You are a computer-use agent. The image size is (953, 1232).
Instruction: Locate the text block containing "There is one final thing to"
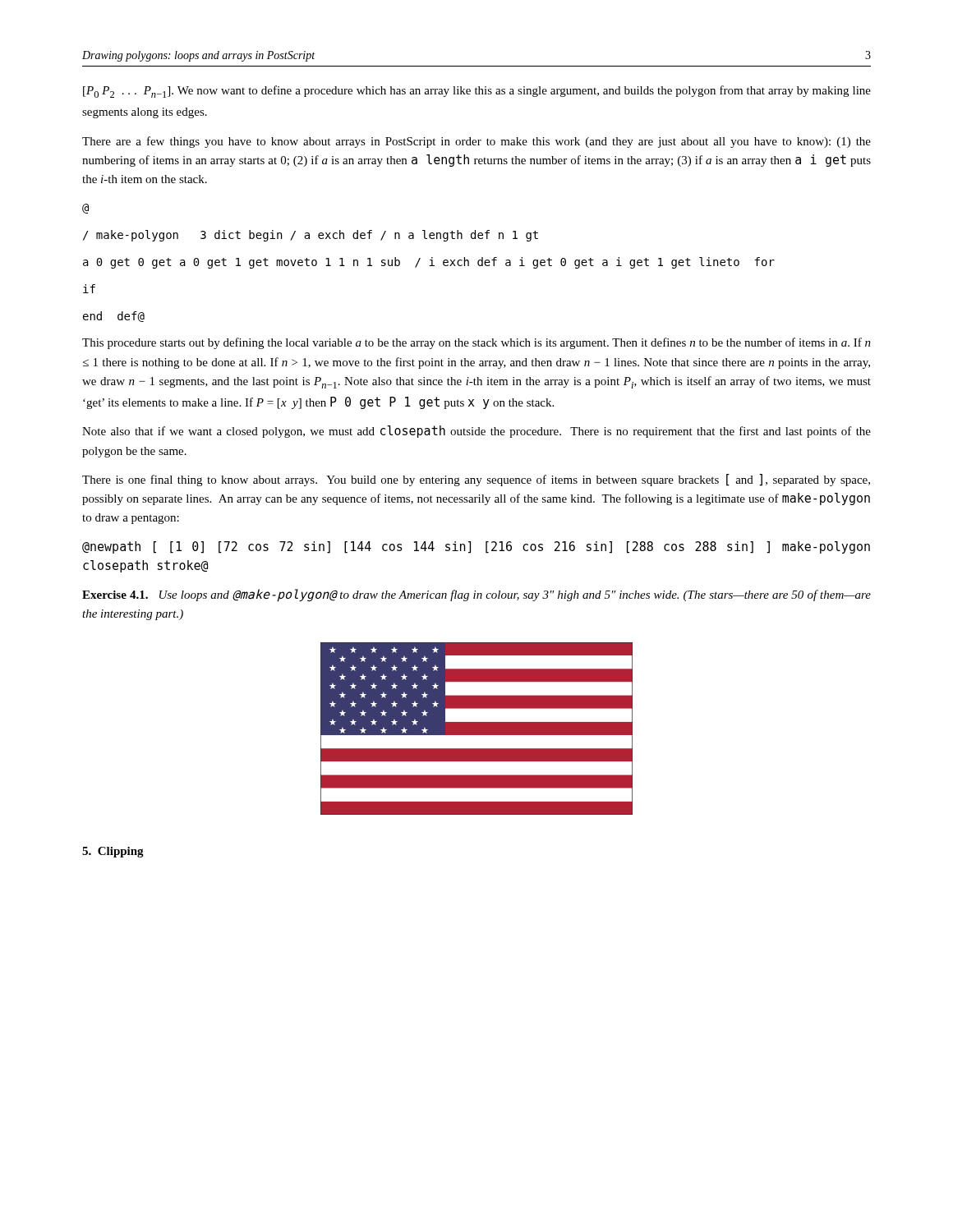(x=476, y=498)
